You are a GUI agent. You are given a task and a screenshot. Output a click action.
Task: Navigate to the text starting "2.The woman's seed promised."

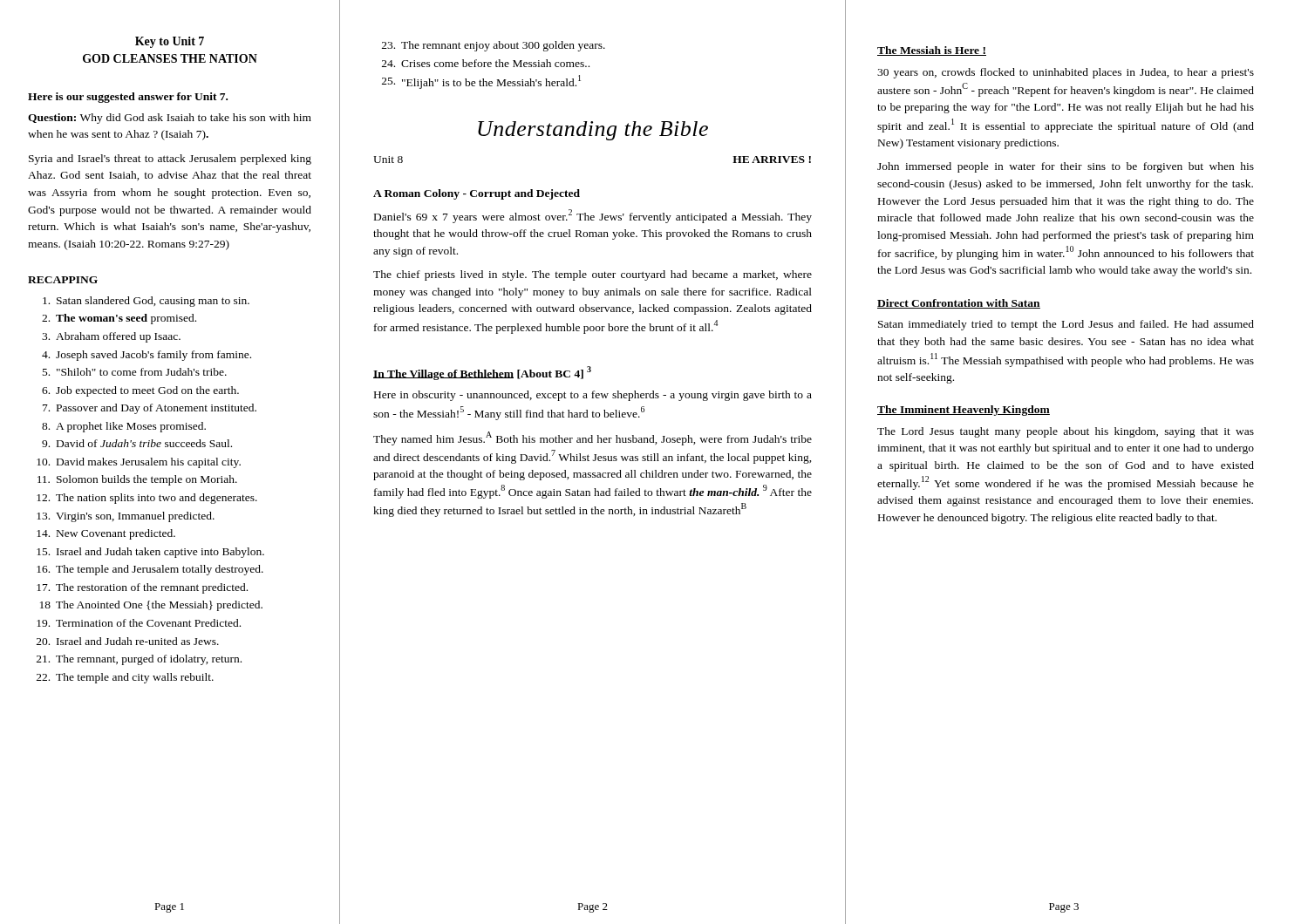(x=170, y=318)
